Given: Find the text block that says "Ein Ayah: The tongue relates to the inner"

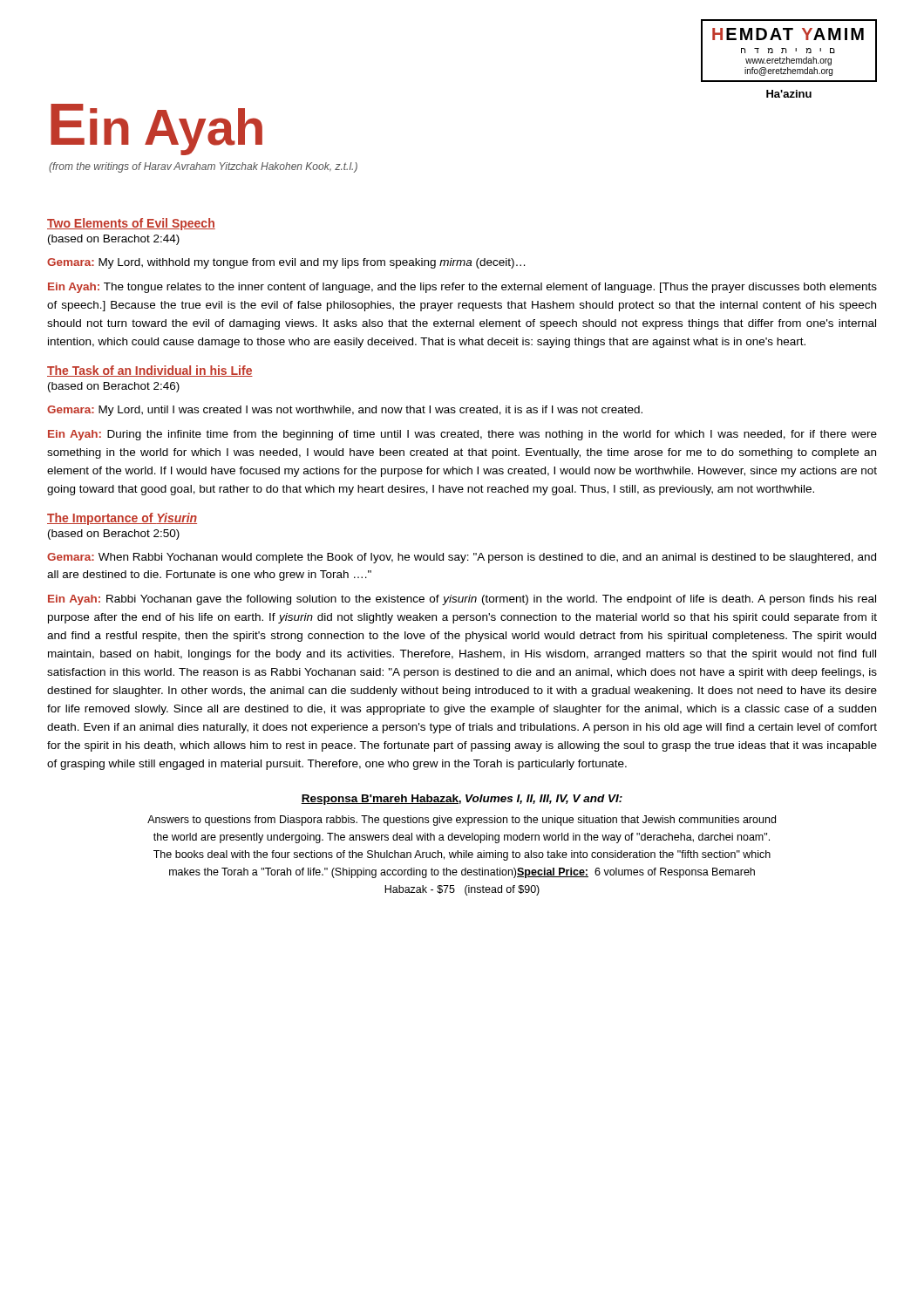Looking at the screenshot, I should pyautogui.click(x=462, y=314).
